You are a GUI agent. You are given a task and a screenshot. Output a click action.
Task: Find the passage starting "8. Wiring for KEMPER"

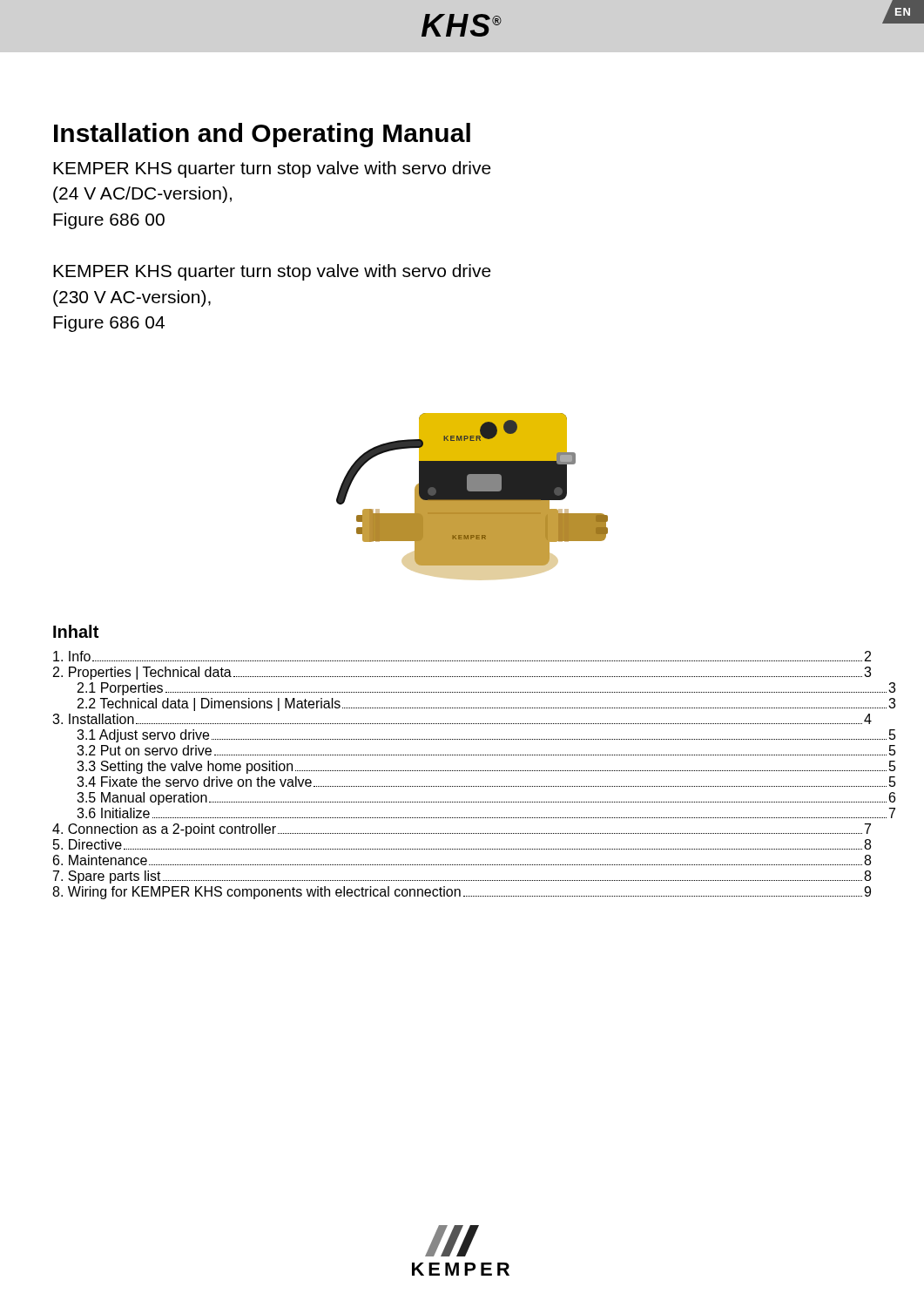(462, 893)
